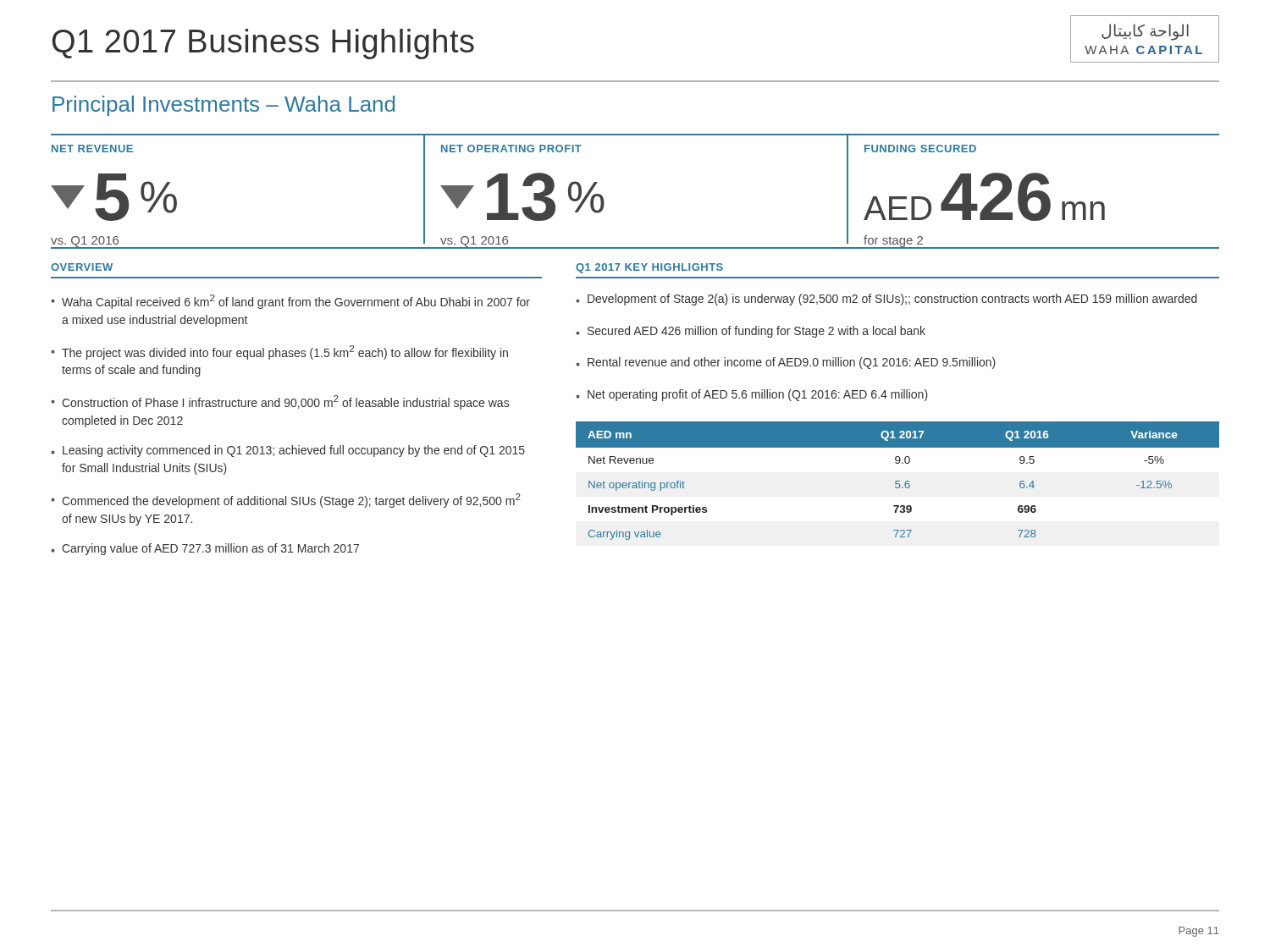Where is the passage that starts "▪ Secured AED 426 million of"?

(751, 332)
